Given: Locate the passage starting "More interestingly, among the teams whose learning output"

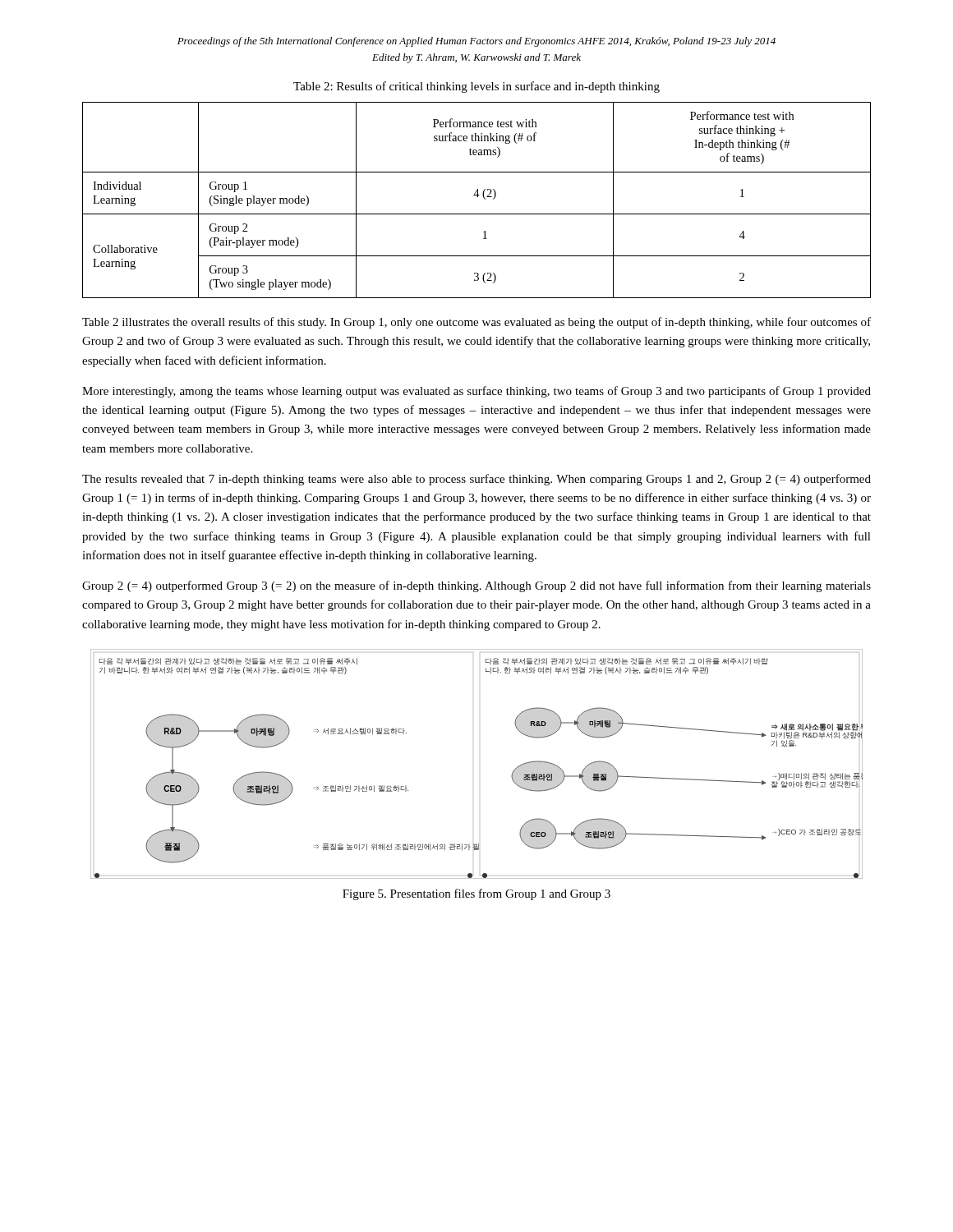Looking at the screenshot, I should [476, 419].
